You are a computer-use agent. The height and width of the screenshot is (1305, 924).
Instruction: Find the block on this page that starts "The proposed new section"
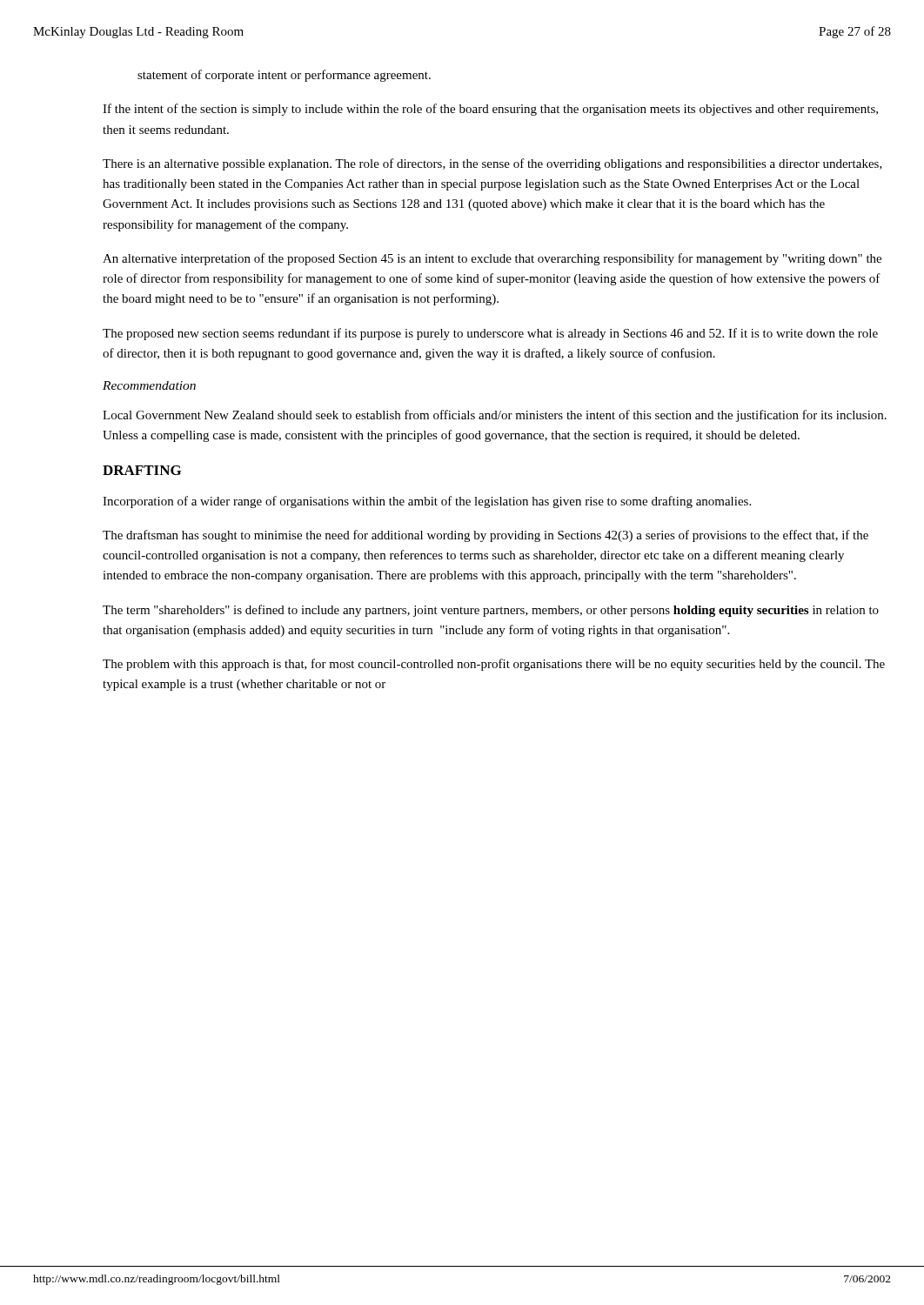coord(490,343)
